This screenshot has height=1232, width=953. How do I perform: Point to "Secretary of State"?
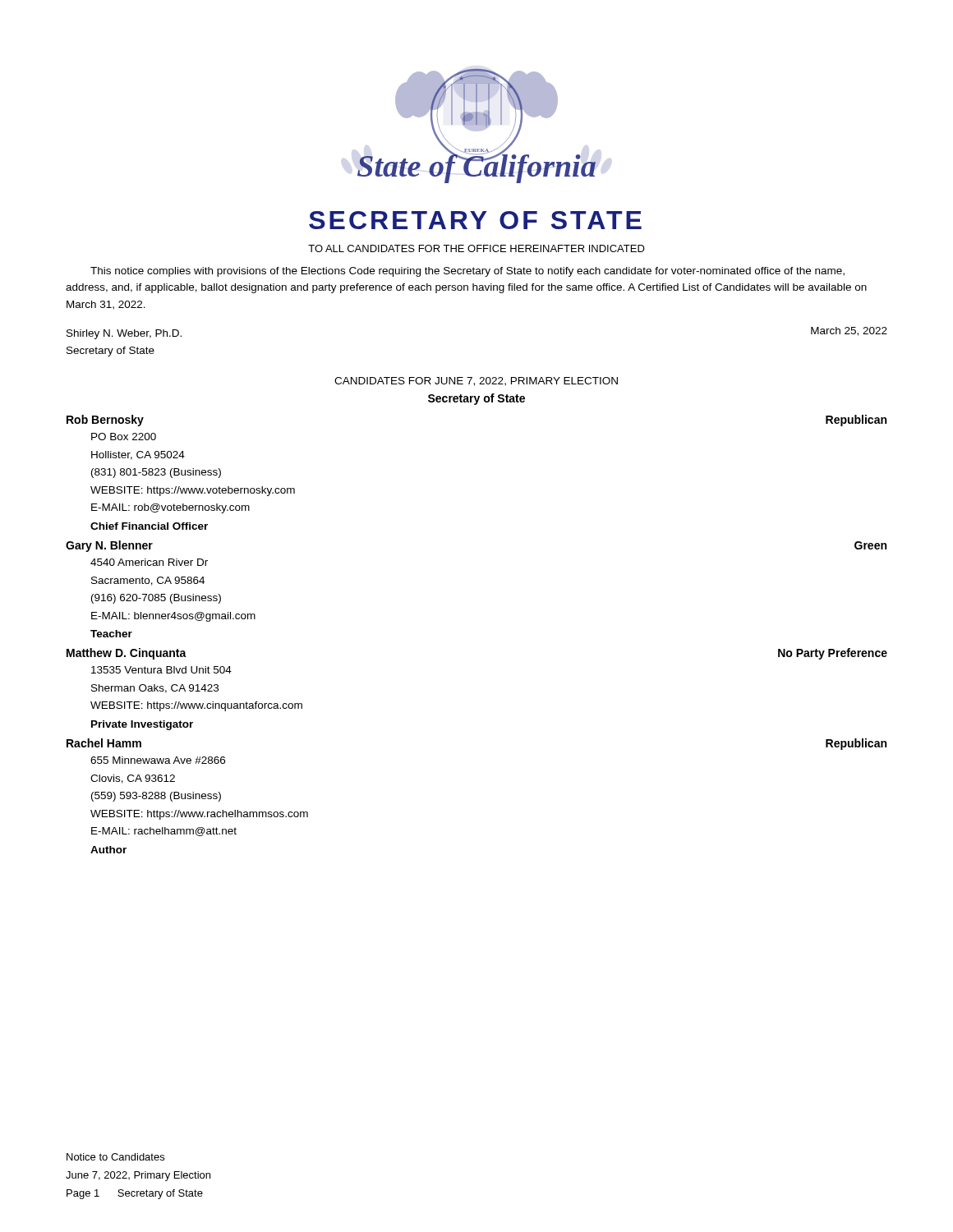(x=476, y=398)
